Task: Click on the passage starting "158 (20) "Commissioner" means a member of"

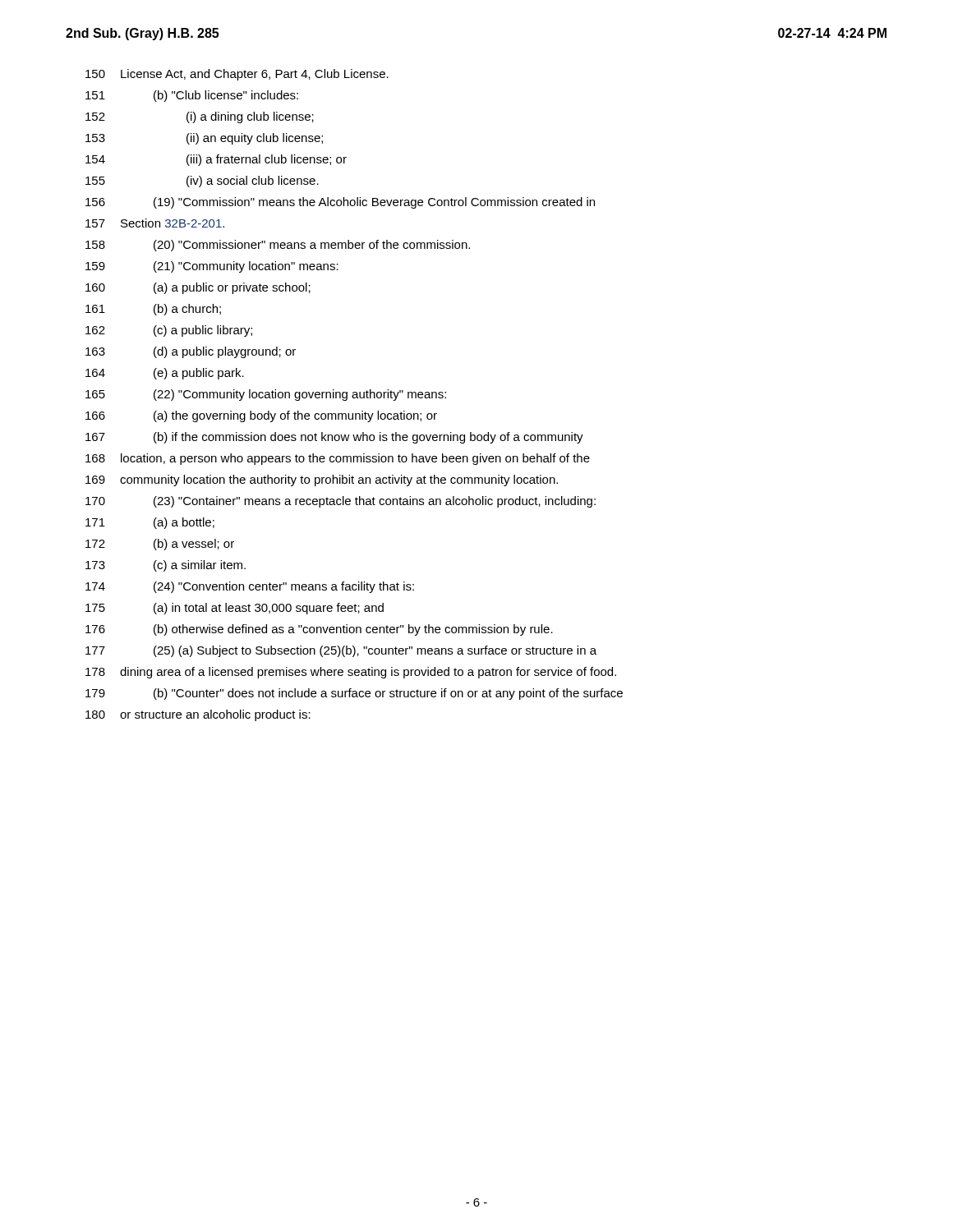Action: 476,244
